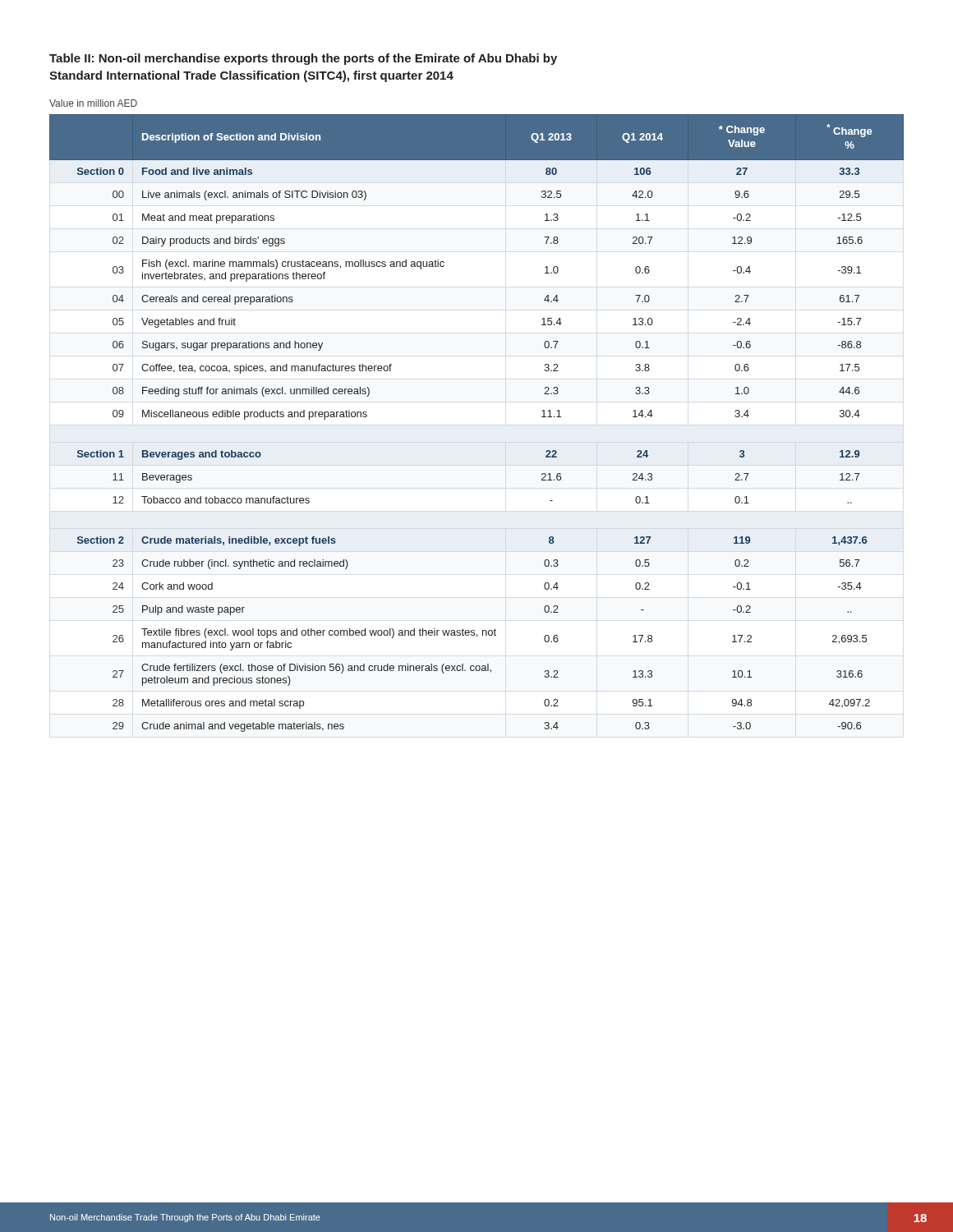
Task: Find the passage starting "Value in million AED"
Action: [93, 103]
